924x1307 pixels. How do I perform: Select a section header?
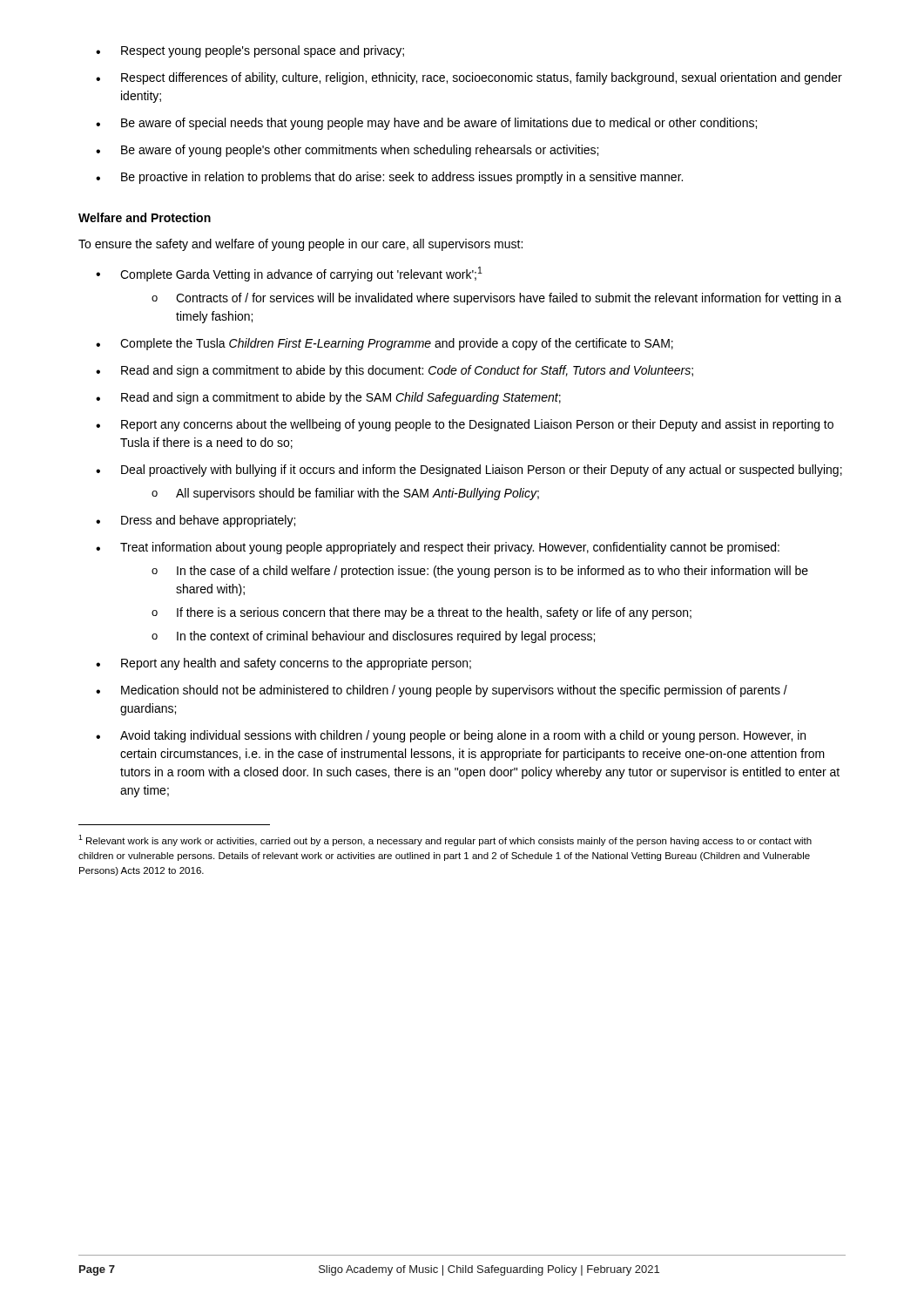pyautogui.click(x=145, y=218)
